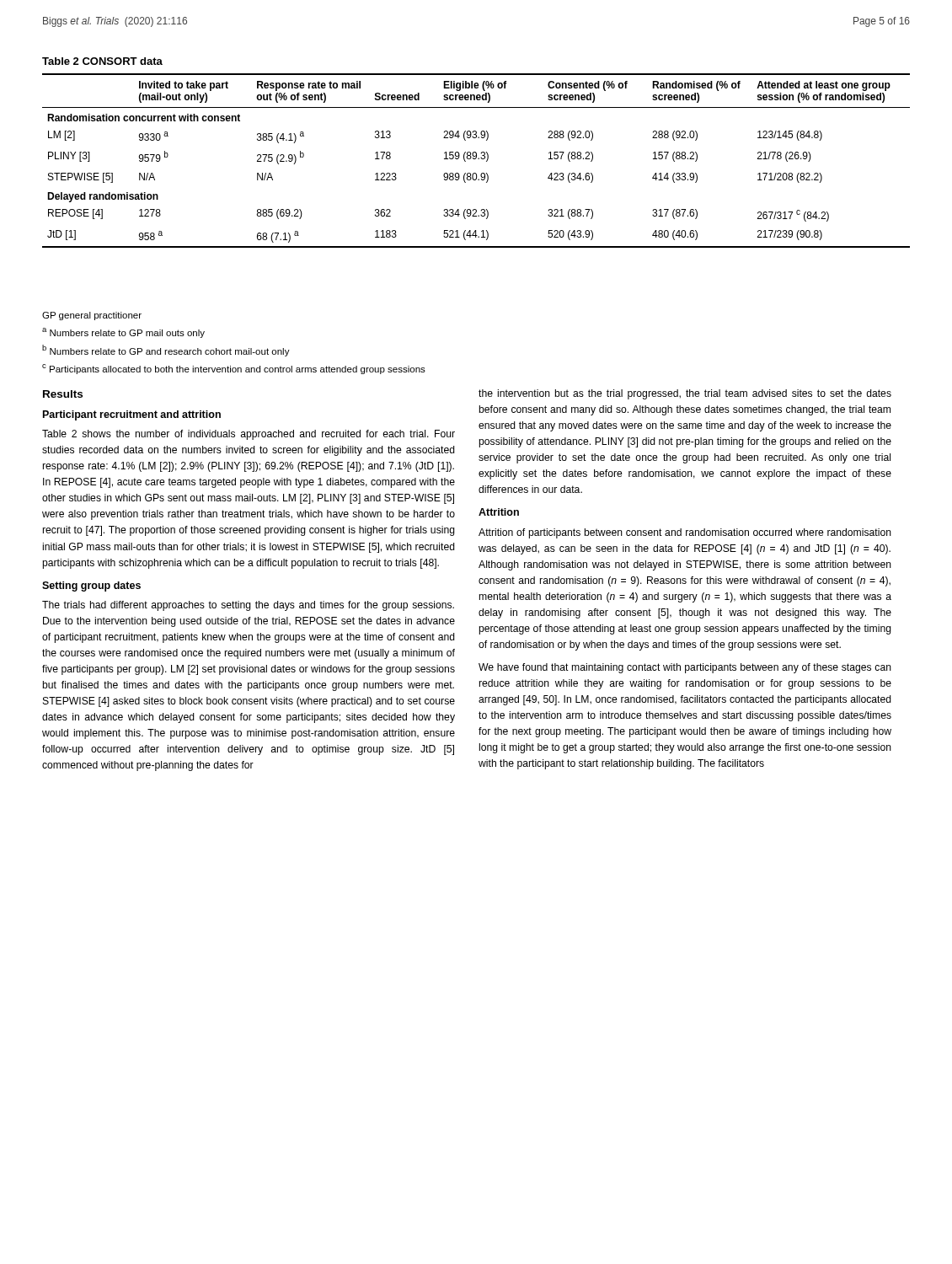Locate the text block that says "Table 2 shows"
Screen dimensions: 1264x952
click(x=249, y=499)
